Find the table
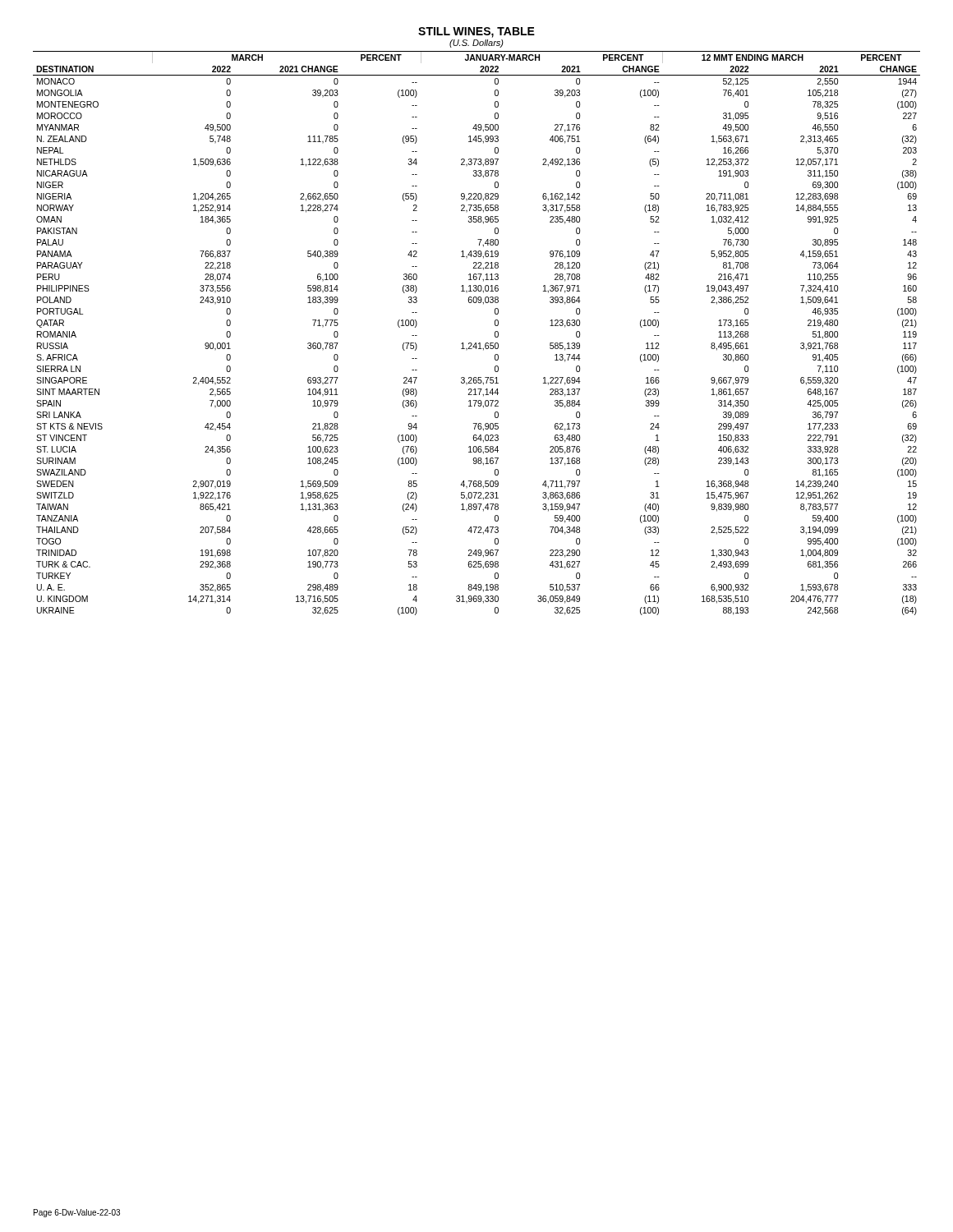The image size is (953, 1232). coord(476,333)
